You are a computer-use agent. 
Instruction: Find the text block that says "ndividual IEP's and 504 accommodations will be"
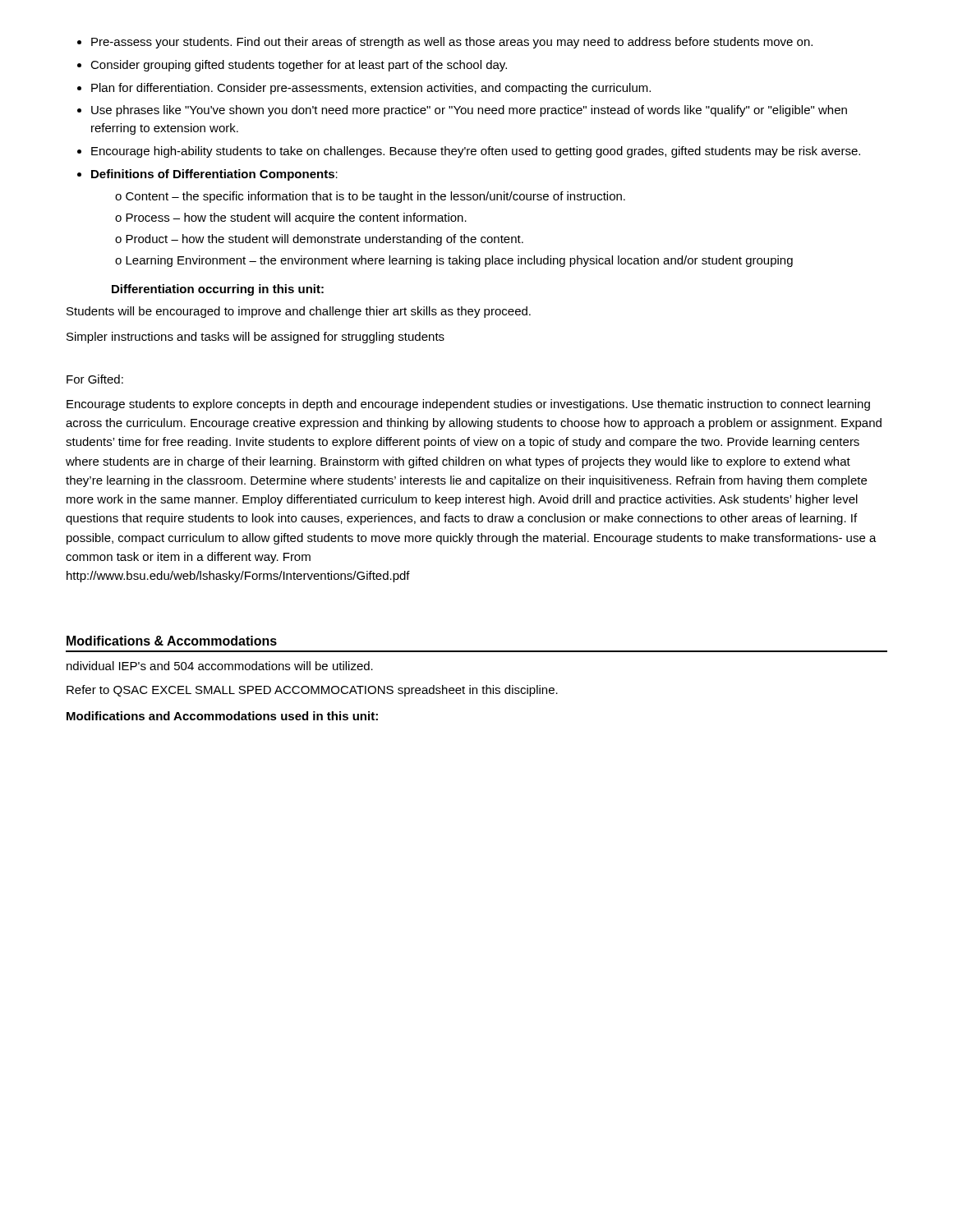click(220, 666)
